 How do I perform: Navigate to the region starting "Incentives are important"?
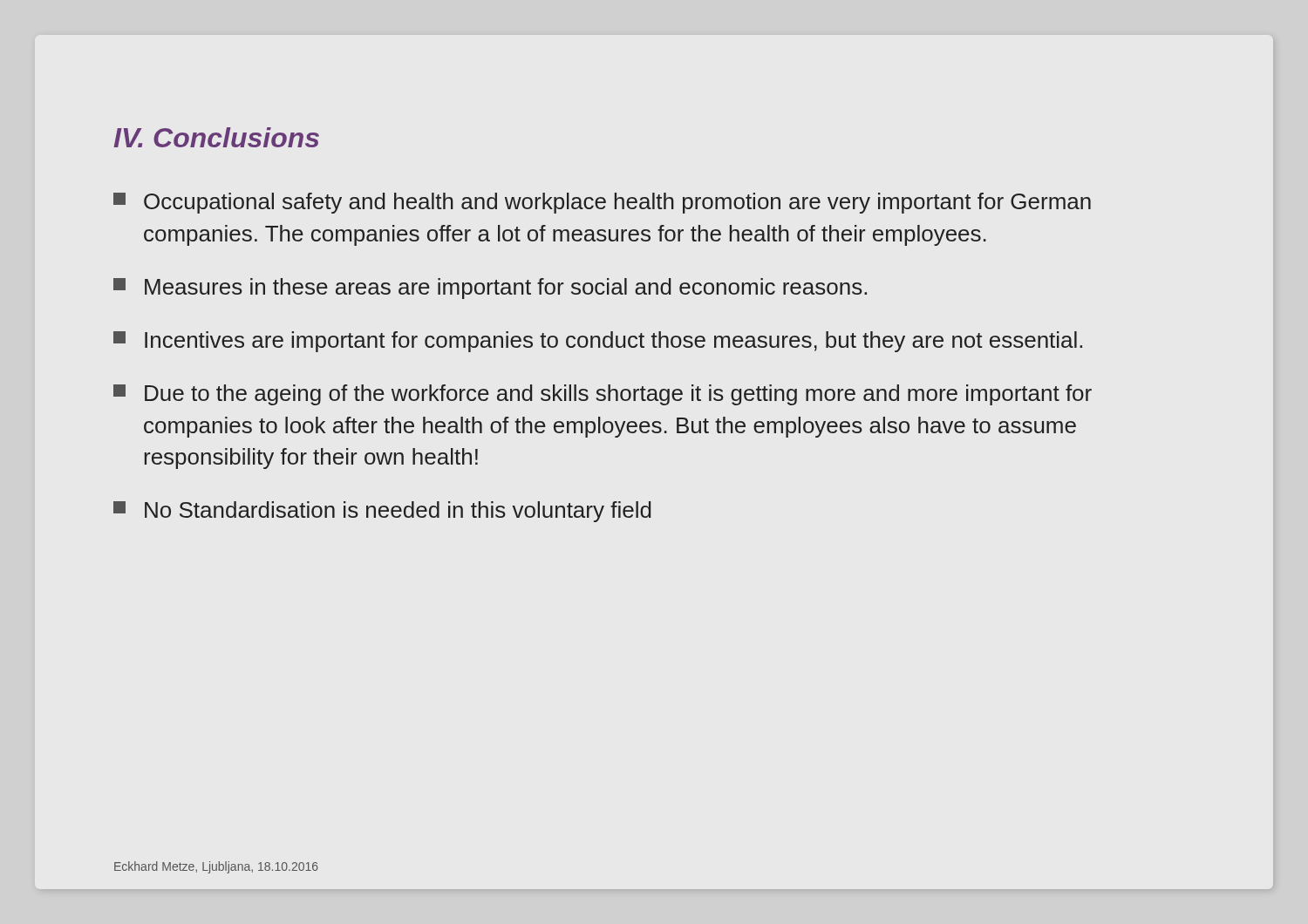click(599, 340)
